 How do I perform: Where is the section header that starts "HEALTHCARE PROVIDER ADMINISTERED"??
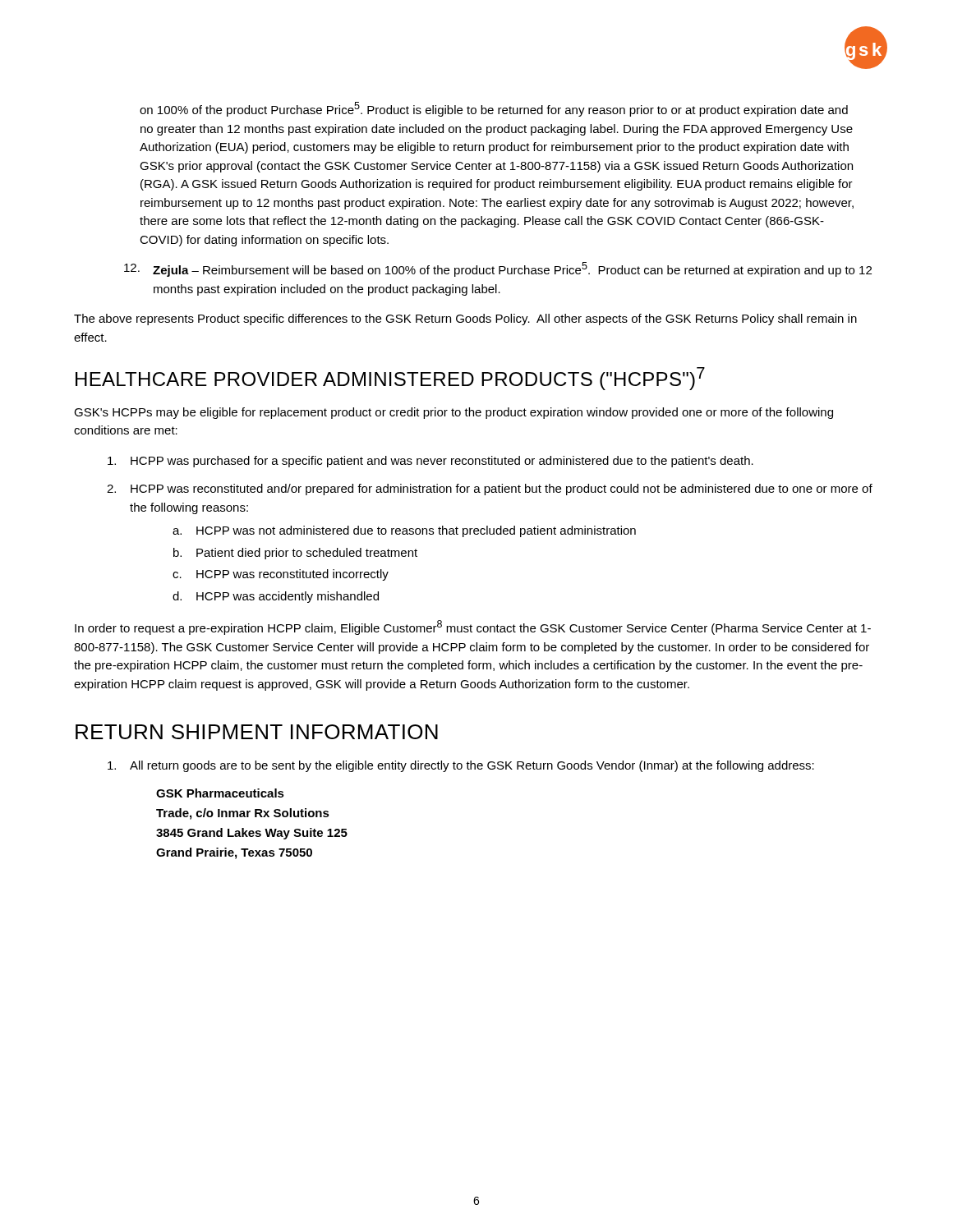390,377
